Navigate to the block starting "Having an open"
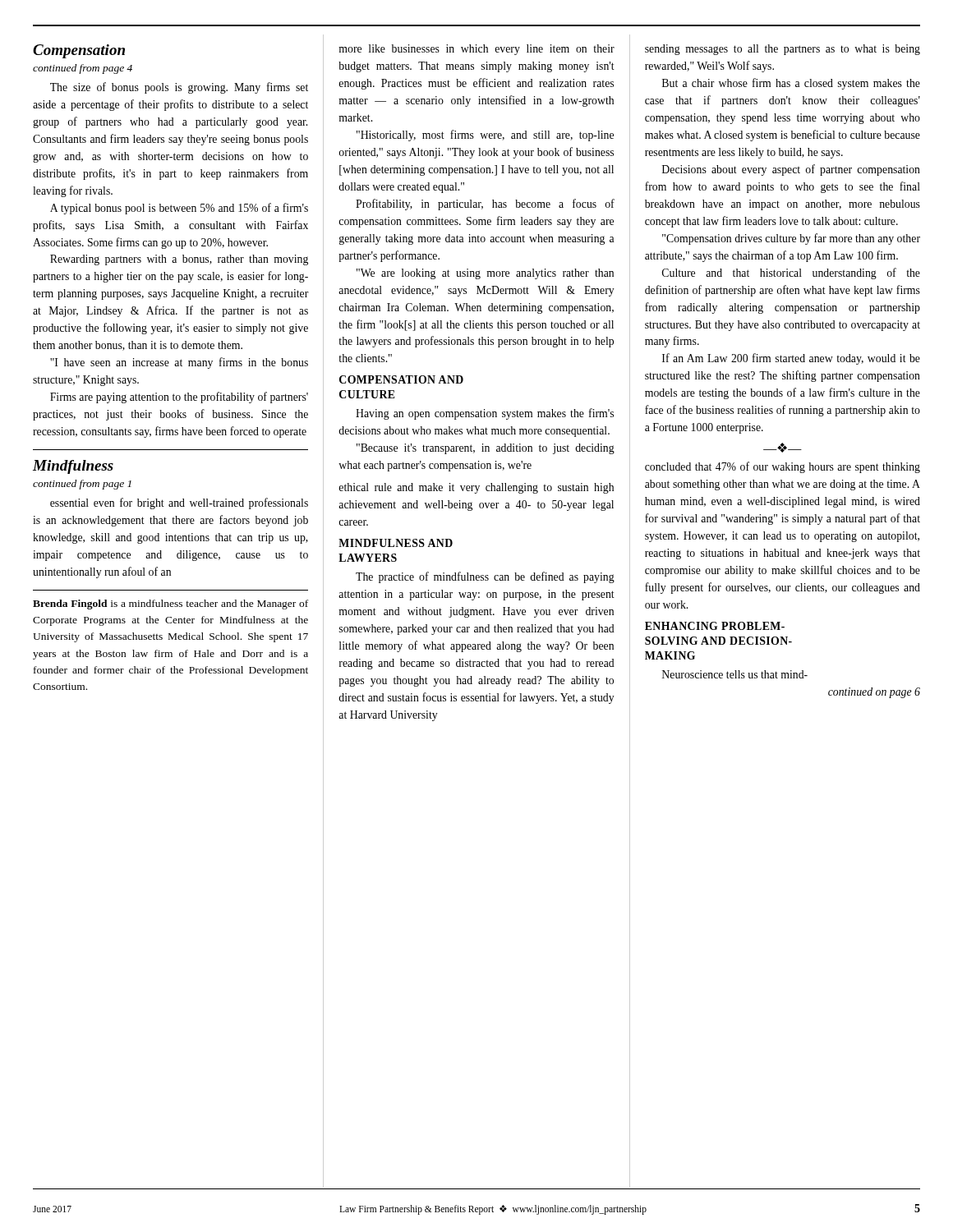The width and height of the screenshot is (953, 1232). pyautogui.click(x=476, y=440)
